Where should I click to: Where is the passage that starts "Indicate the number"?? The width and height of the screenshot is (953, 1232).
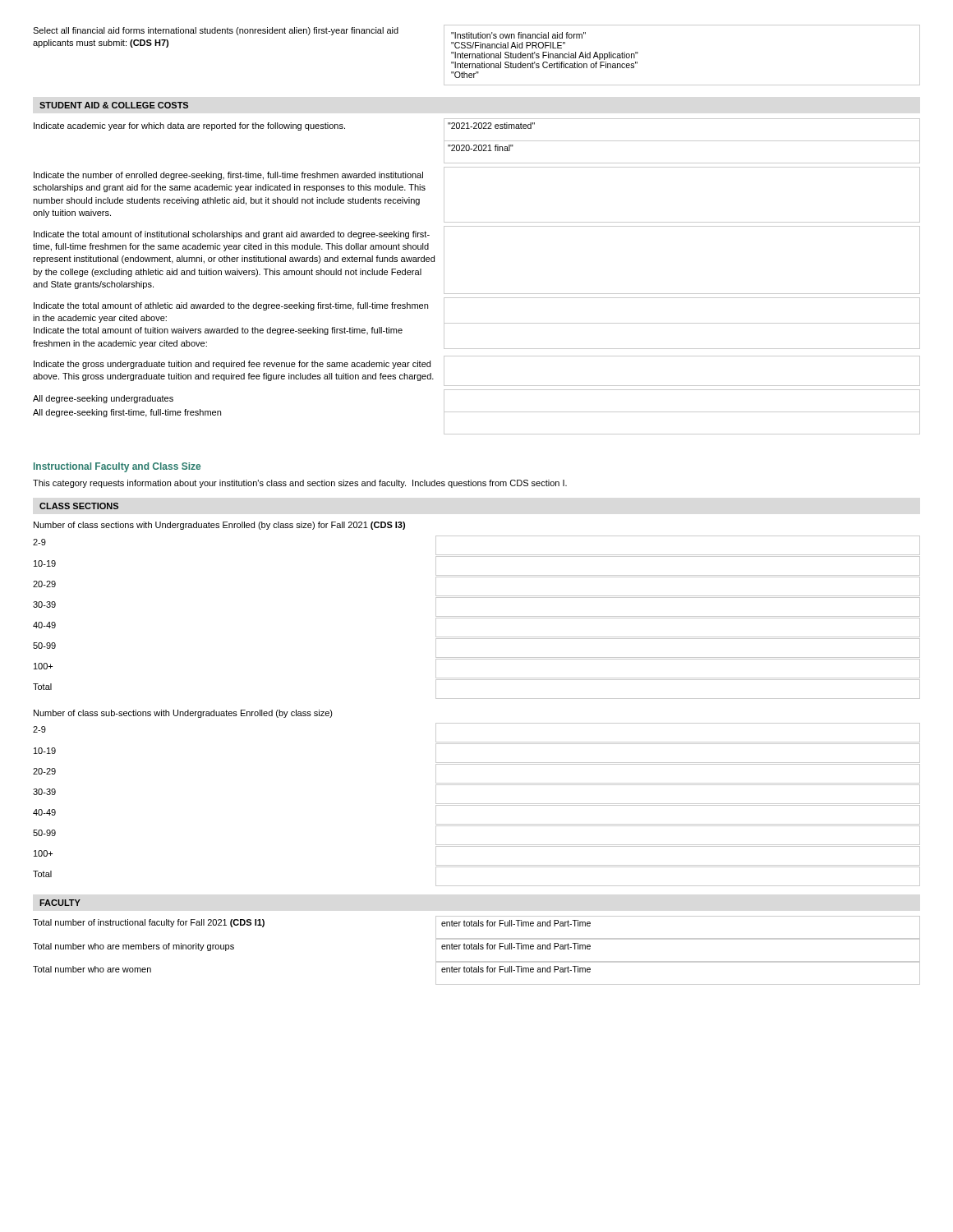point(229,194)
